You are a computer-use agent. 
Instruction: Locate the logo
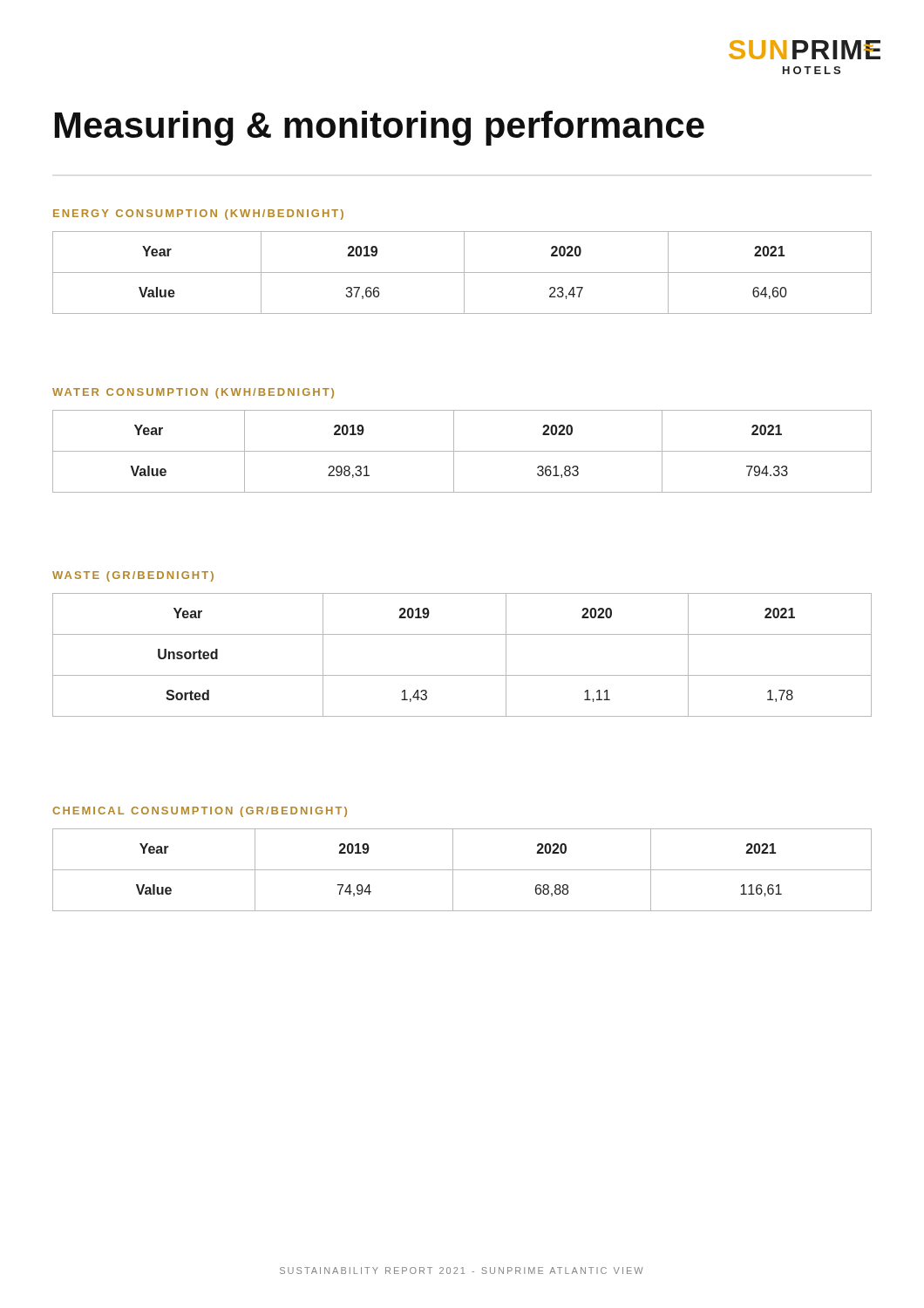click(802, 56)
